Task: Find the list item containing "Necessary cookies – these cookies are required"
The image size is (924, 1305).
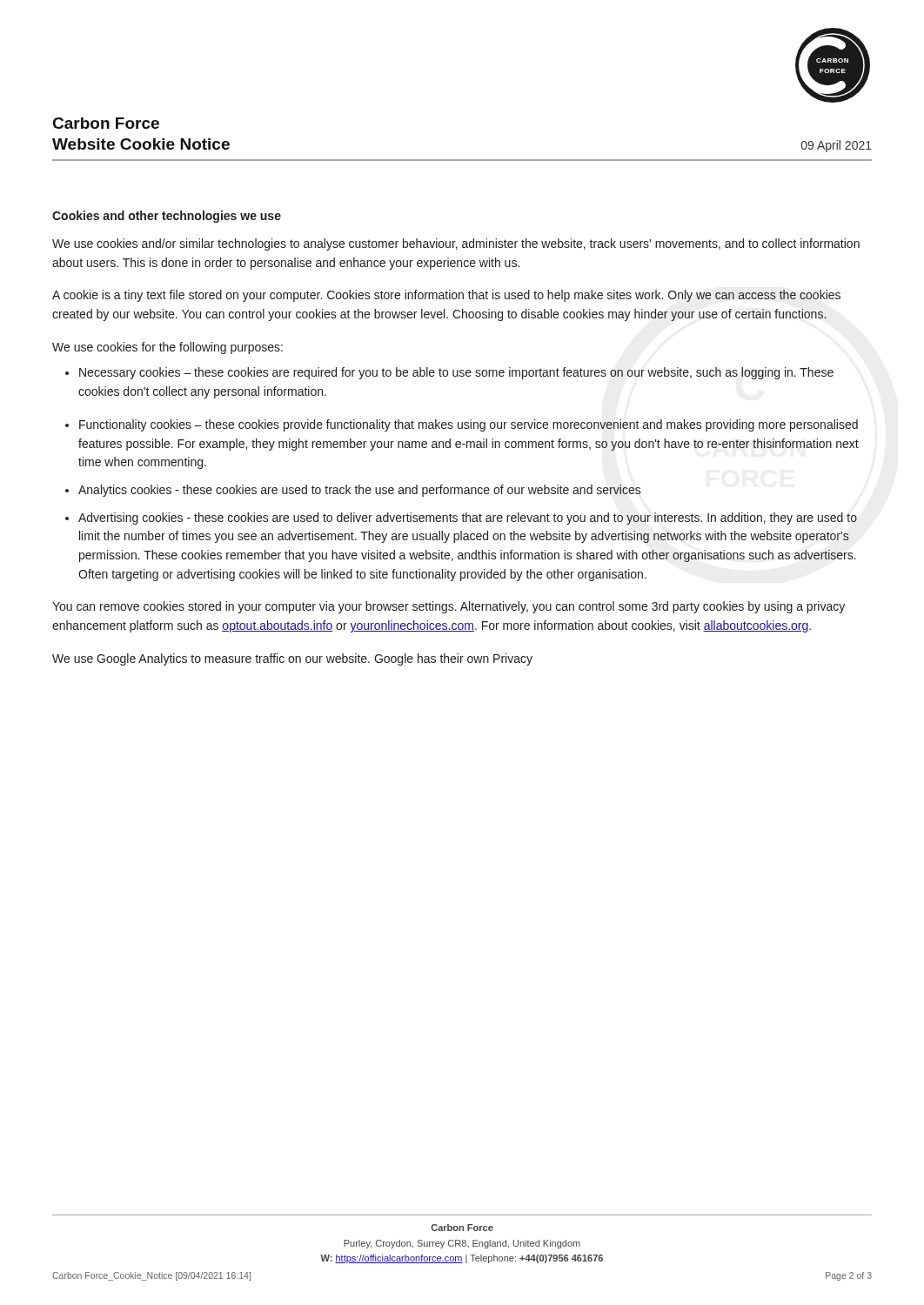Action: pos(462,383)
